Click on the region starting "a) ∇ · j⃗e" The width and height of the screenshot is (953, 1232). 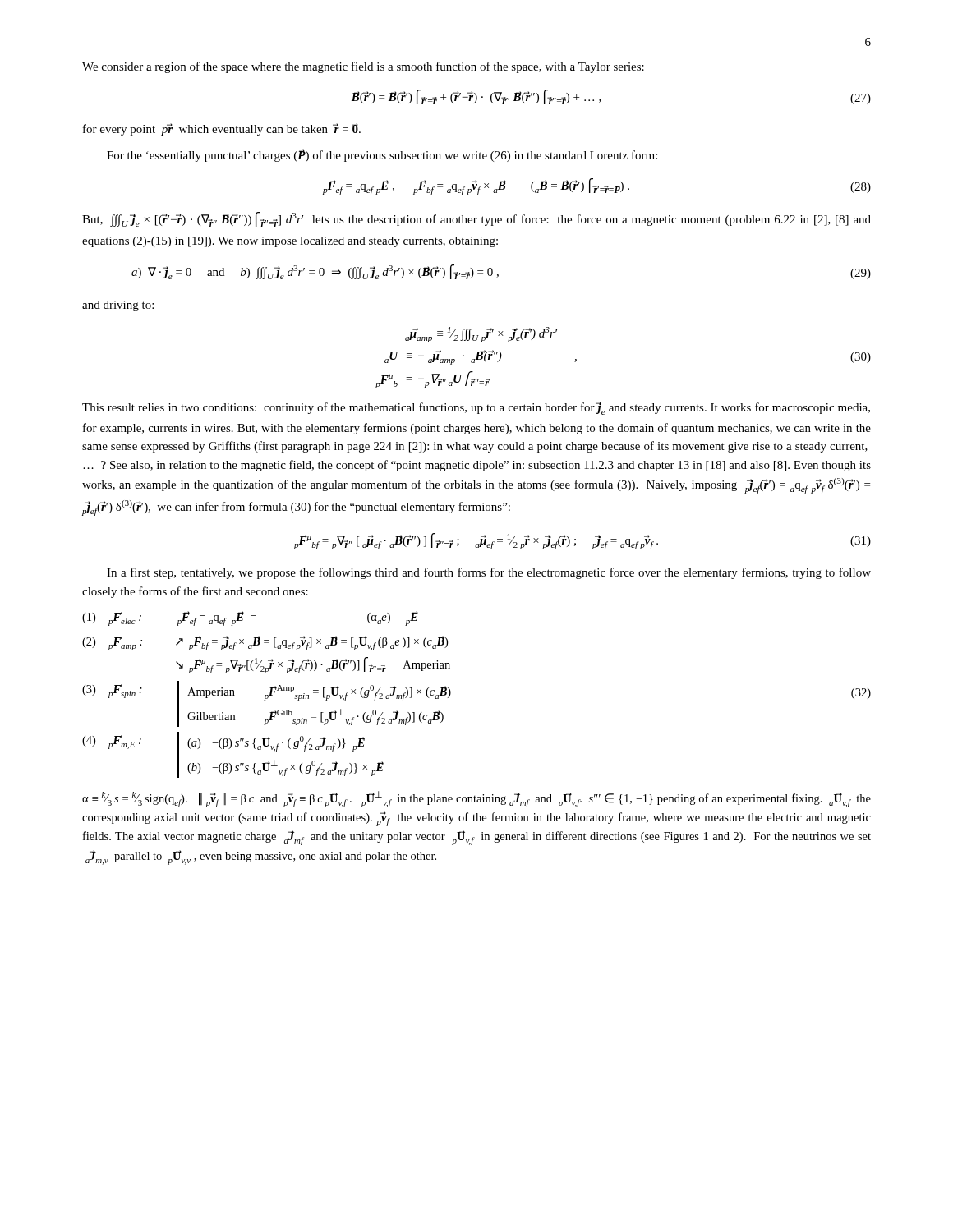point(501,273)
